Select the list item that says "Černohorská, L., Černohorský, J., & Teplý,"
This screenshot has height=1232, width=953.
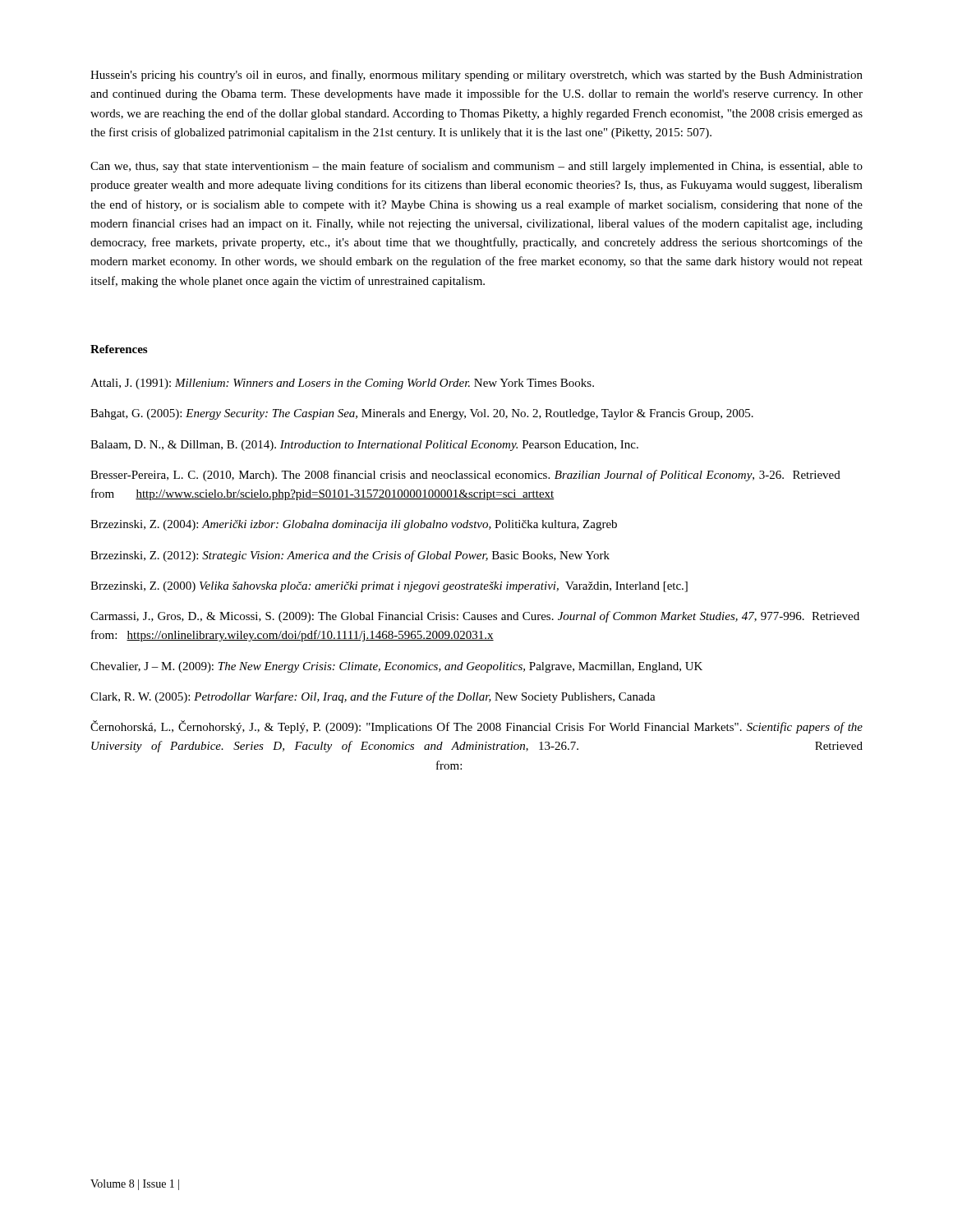[x=476, y=747]
